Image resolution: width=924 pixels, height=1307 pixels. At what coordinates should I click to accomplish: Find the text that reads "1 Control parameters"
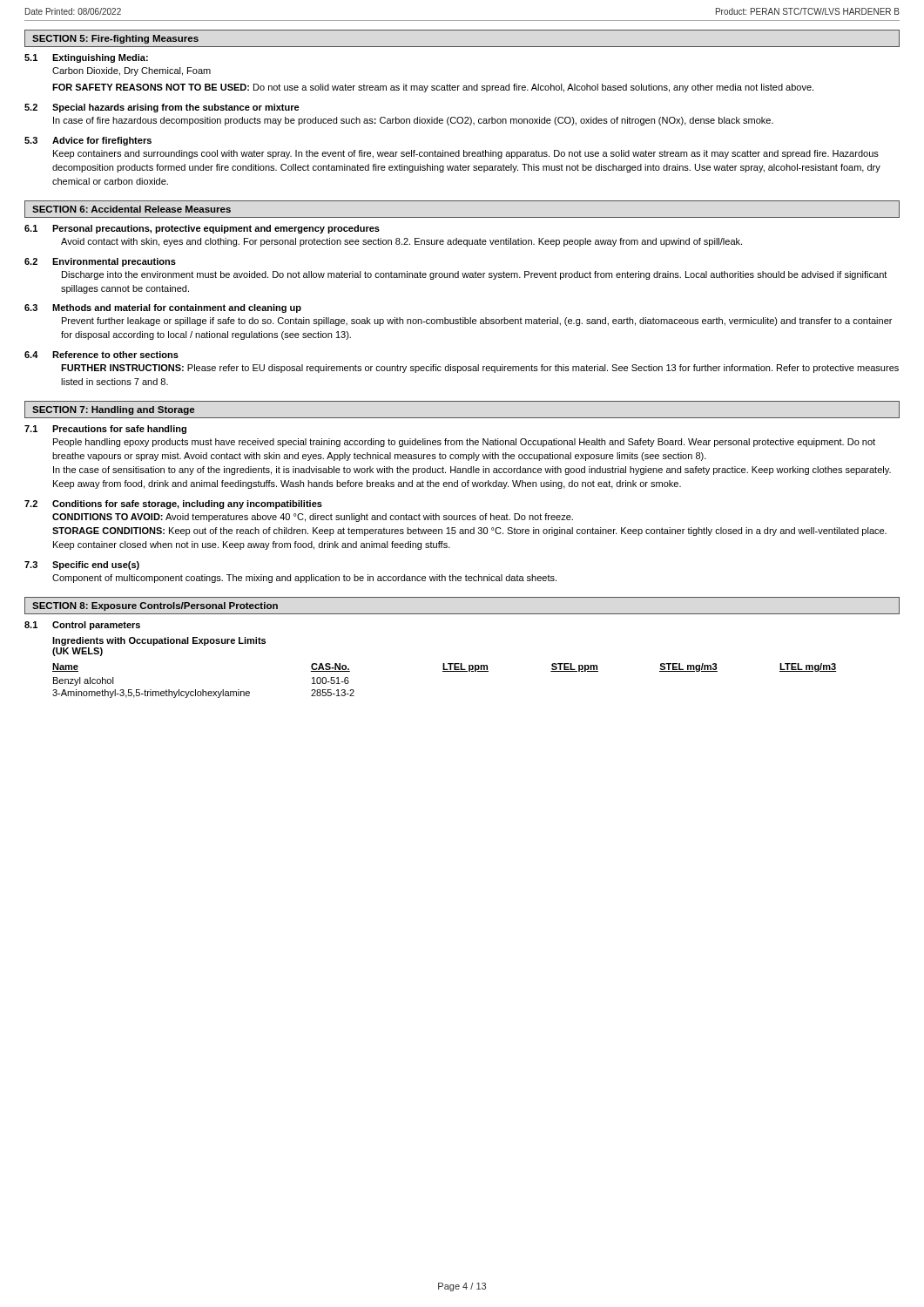pos(462,625)
